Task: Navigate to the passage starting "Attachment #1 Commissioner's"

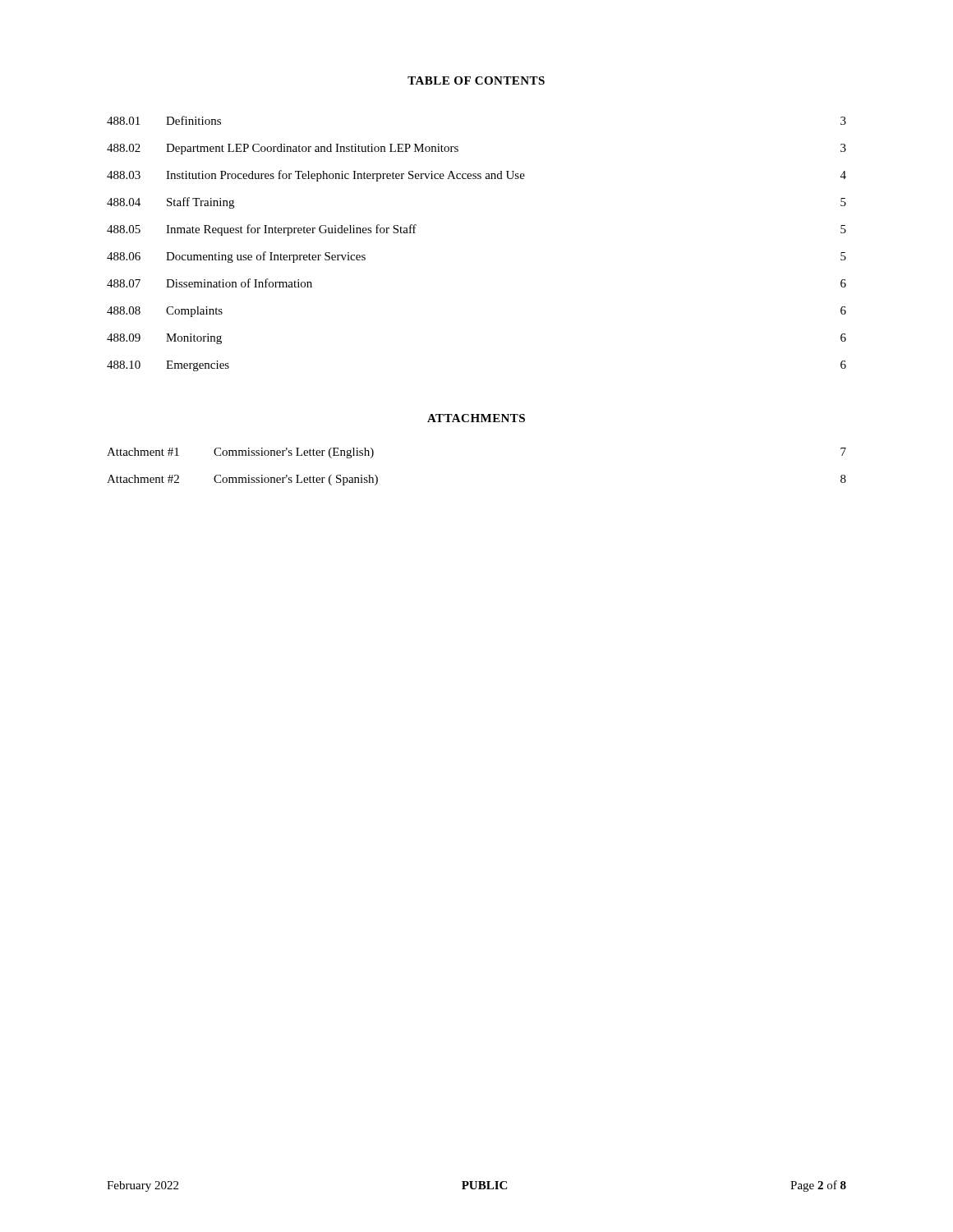Action: click(x=141, y=453)
